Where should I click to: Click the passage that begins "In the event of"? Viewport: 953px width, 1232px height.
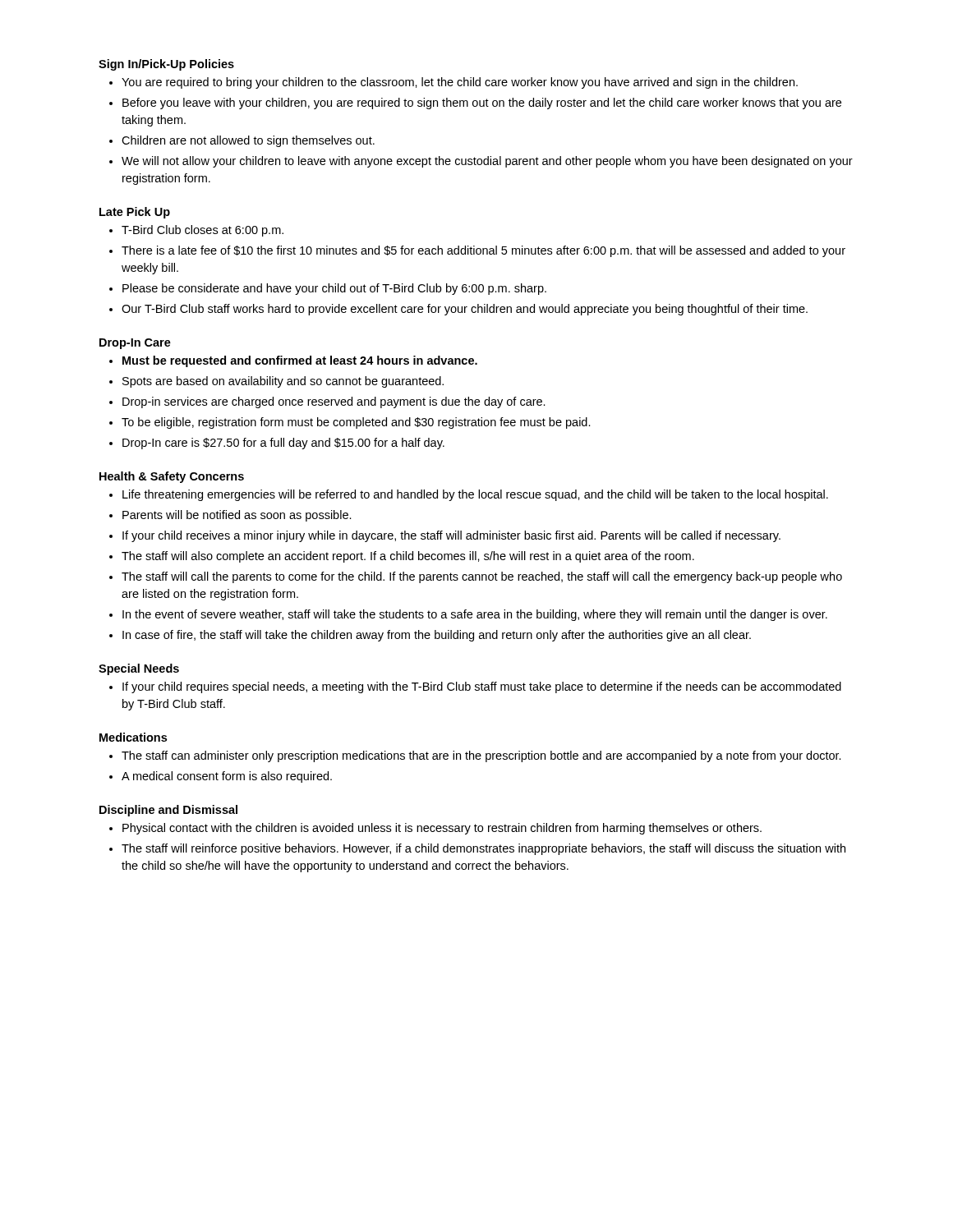pyautogui.click(x=475, y=615)
